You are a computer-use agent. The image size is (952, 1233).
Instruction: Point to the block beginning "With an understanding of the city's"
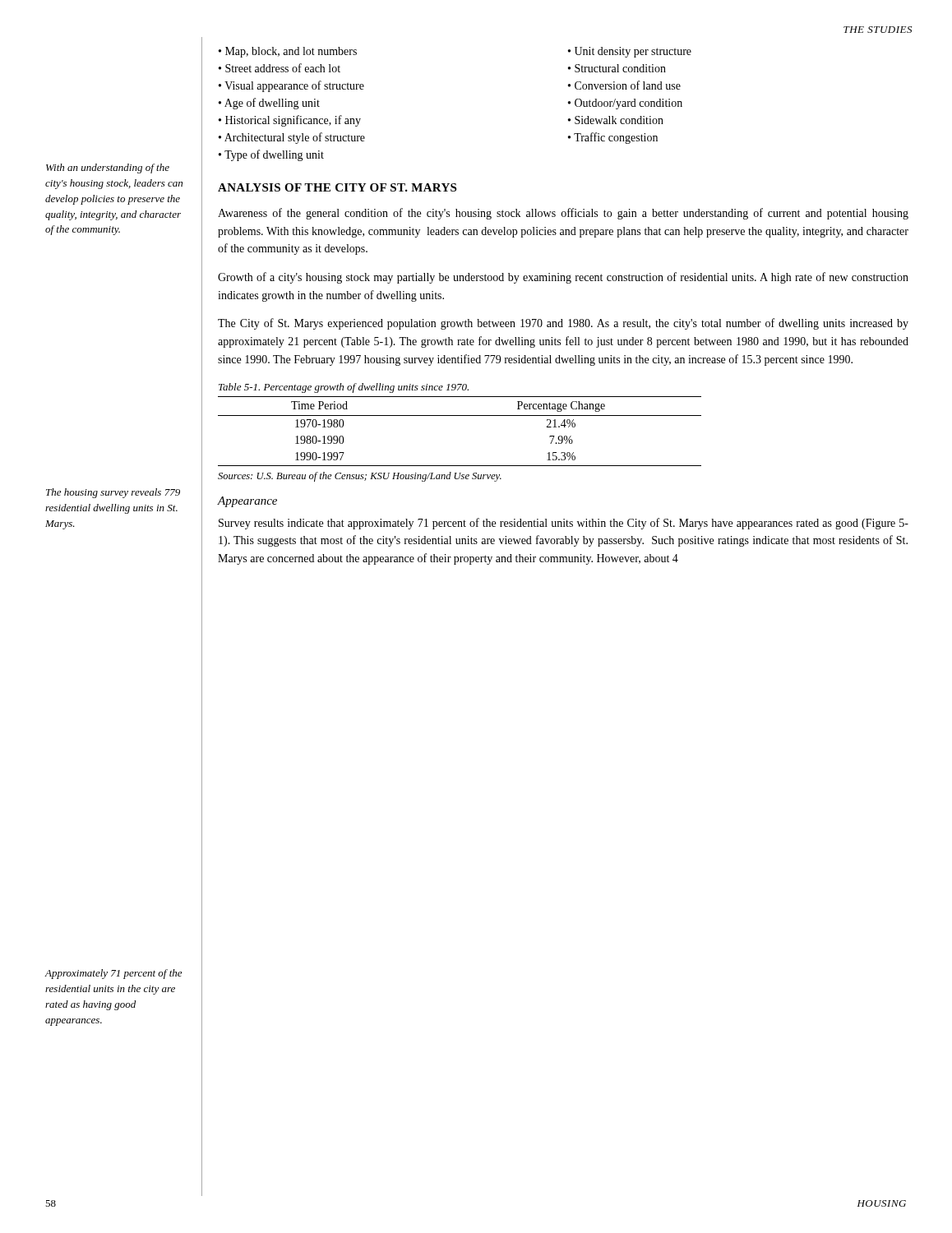114,198
